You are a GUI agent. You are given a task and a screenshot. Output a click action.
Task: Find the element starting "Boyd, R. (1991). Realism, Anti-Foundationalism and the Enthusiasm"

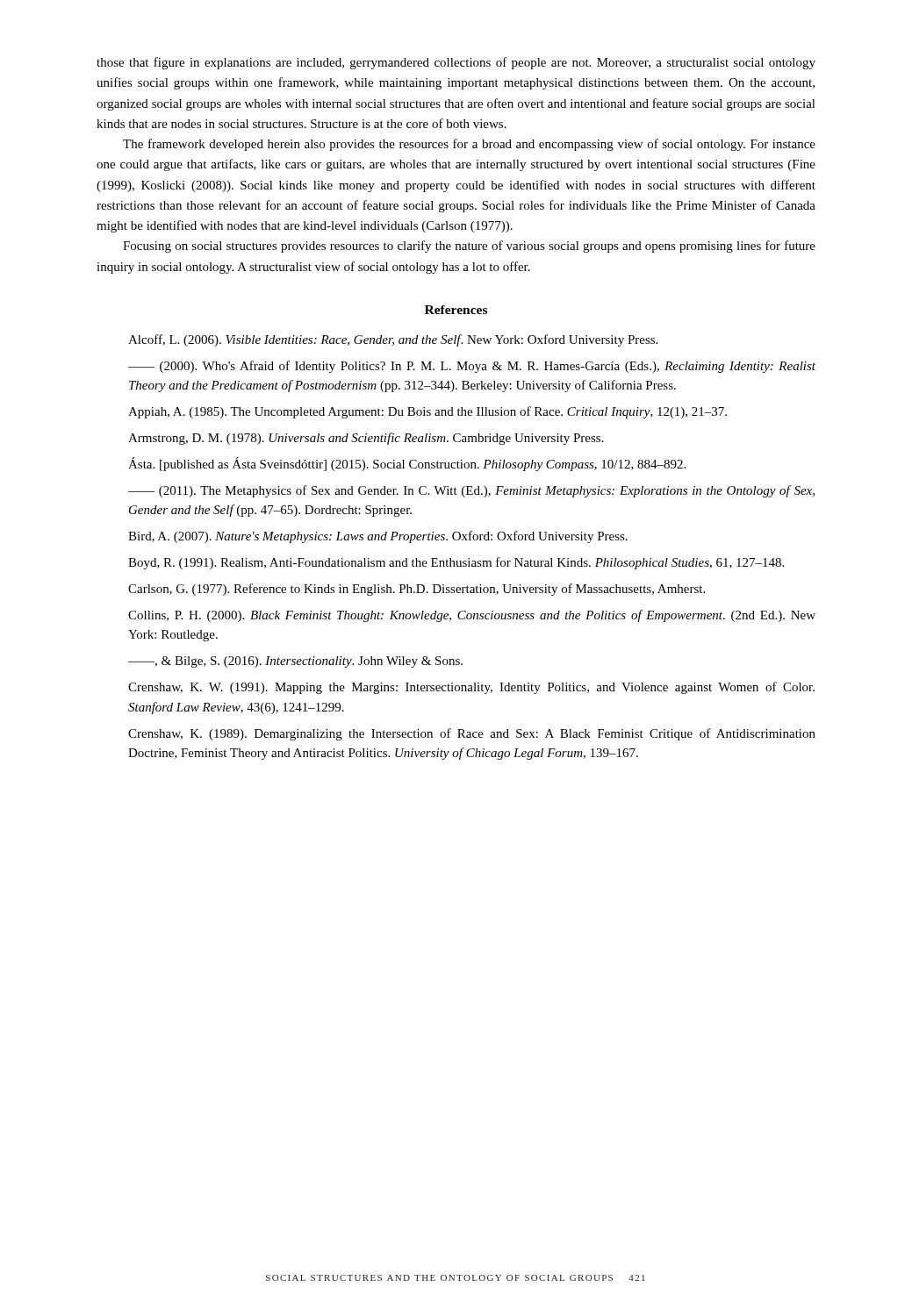pyautogui.click(x=456, y=563)
